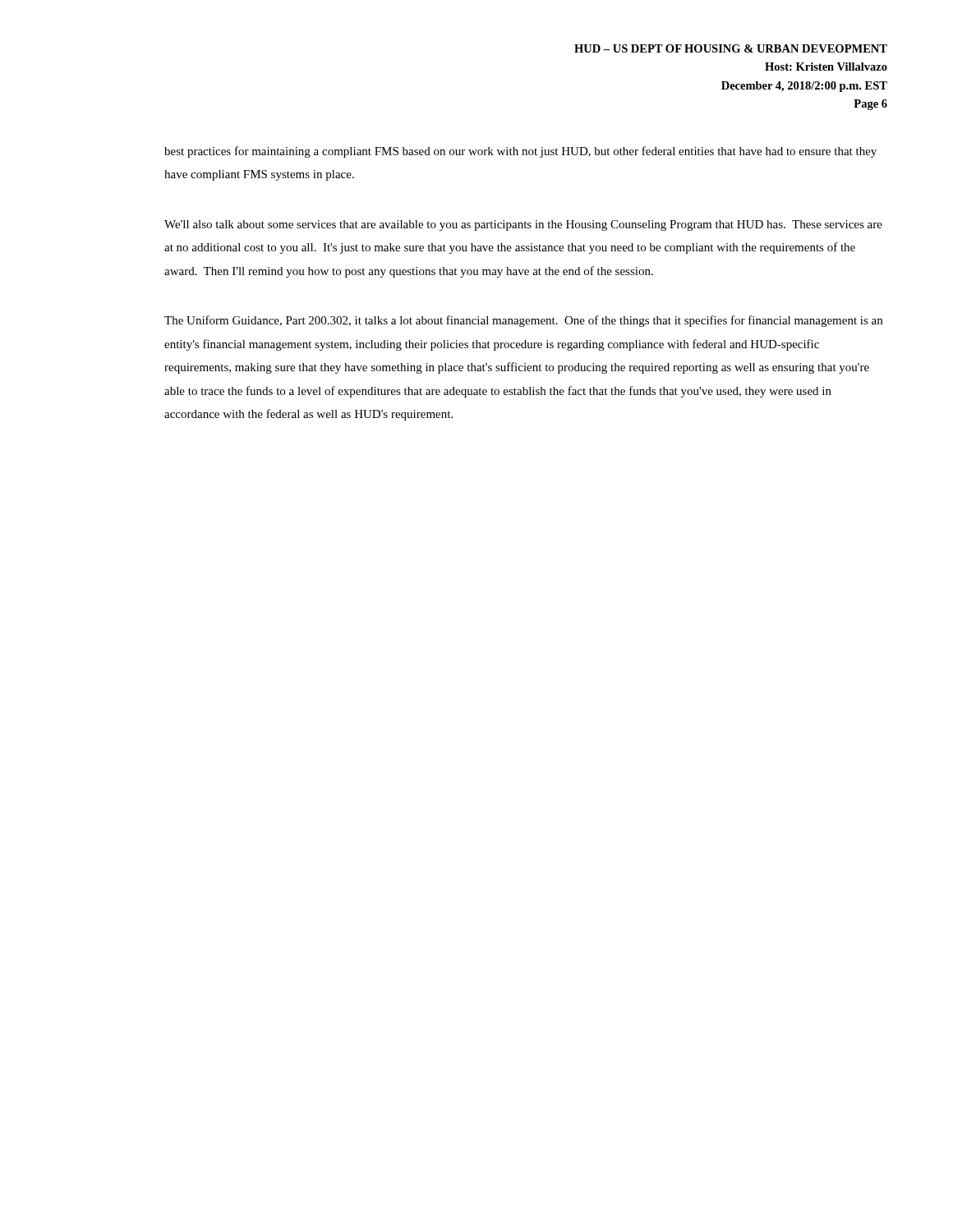Select the element starting "The Uniform Guidance, Part"

[524, 367]
